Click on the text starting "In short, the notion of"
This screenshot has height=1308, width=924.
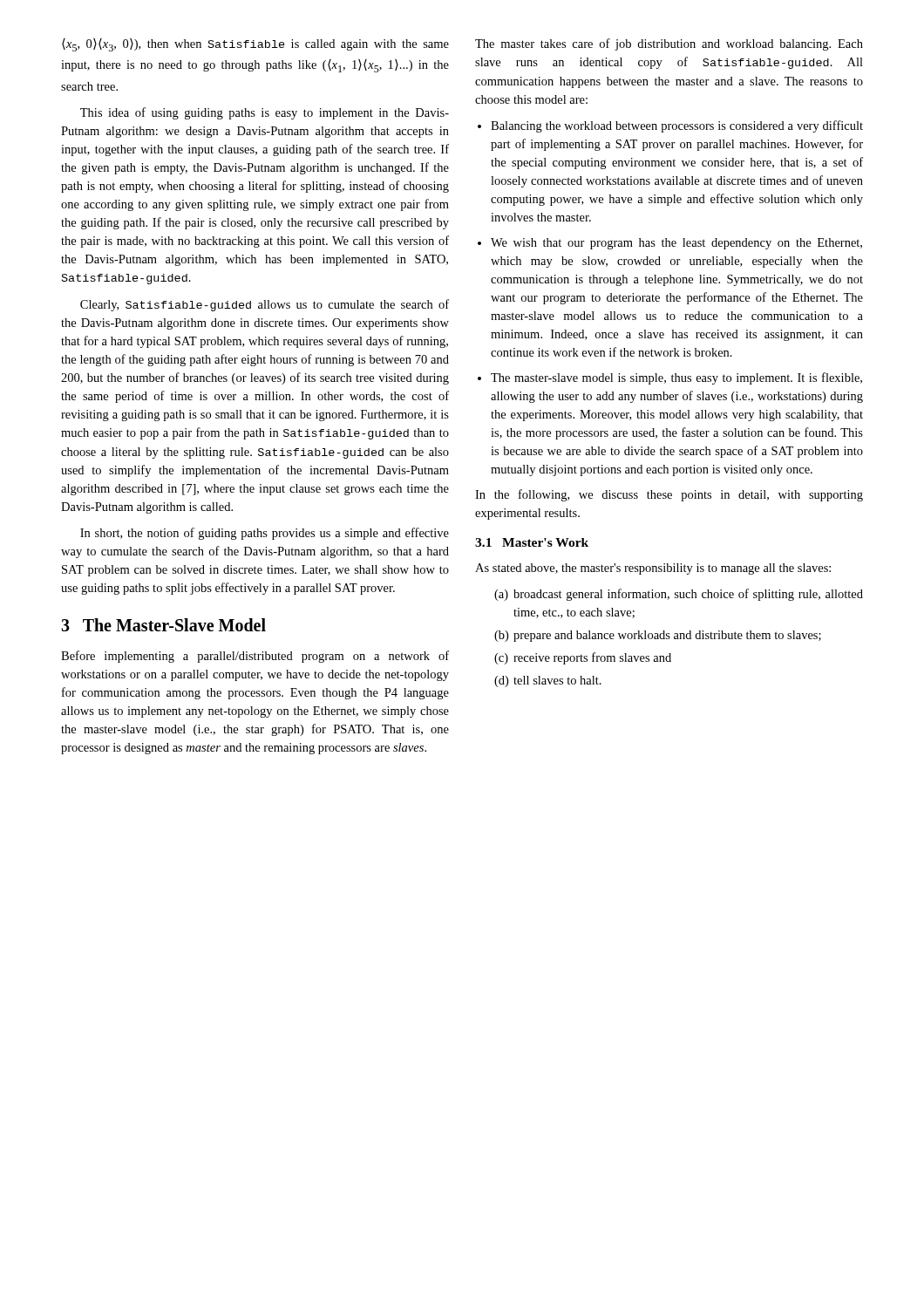(255, 561)
